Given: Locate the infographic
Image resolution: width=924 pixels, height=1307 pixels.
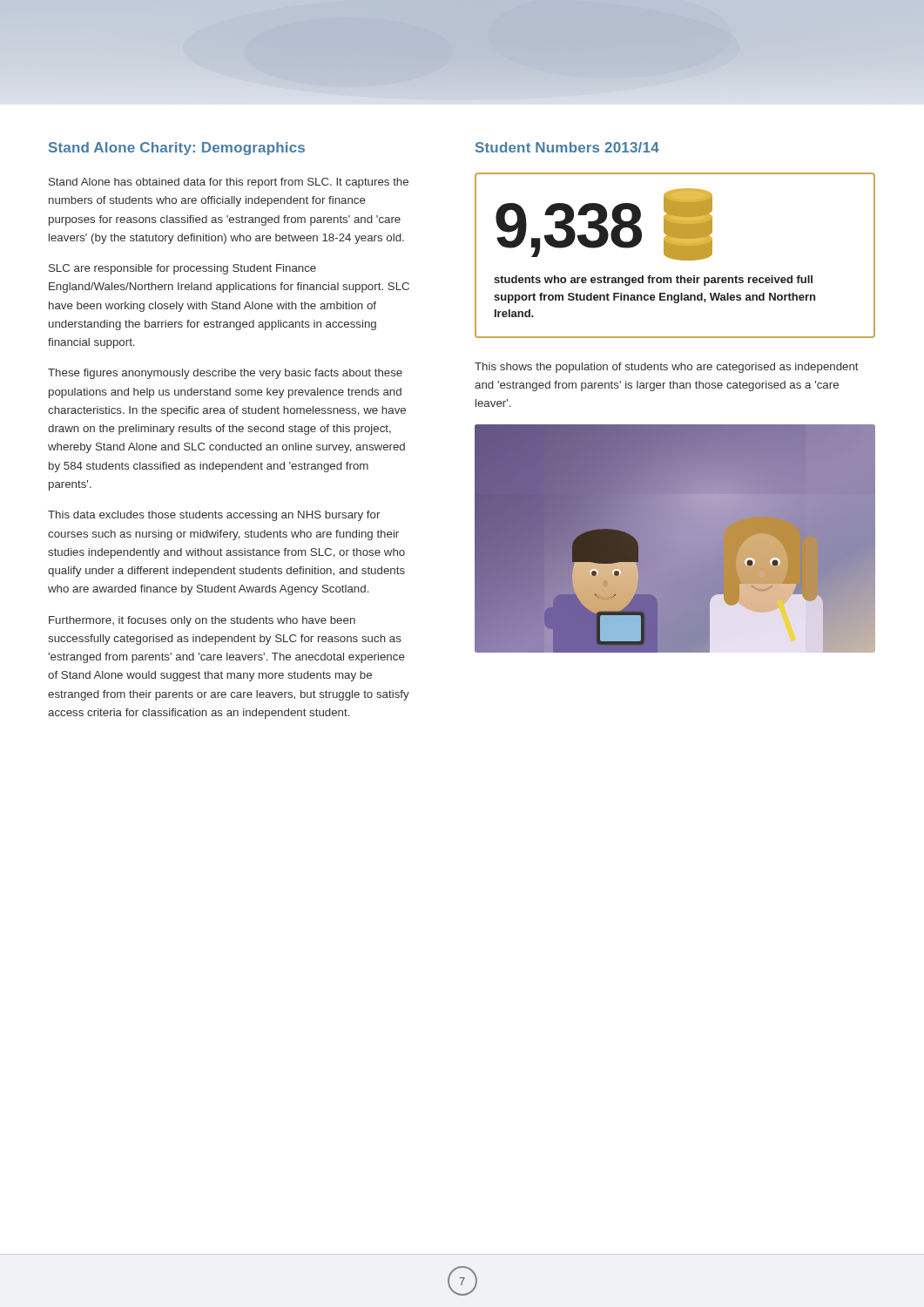Looking at the screenshot, I should pyautogui.click(x=675, y=255).
